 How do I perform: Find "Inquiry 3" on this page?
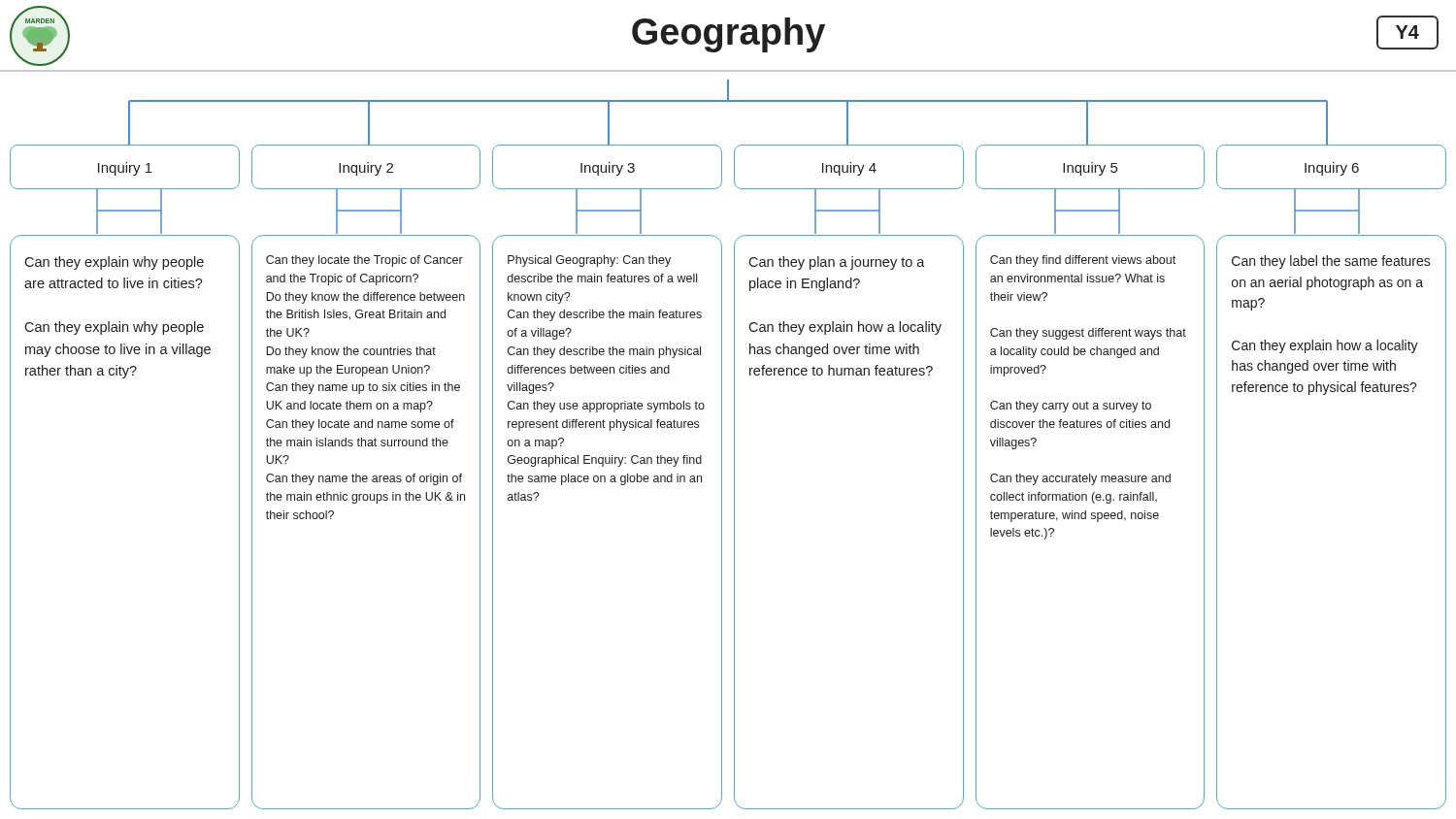(x=607, y=167)
